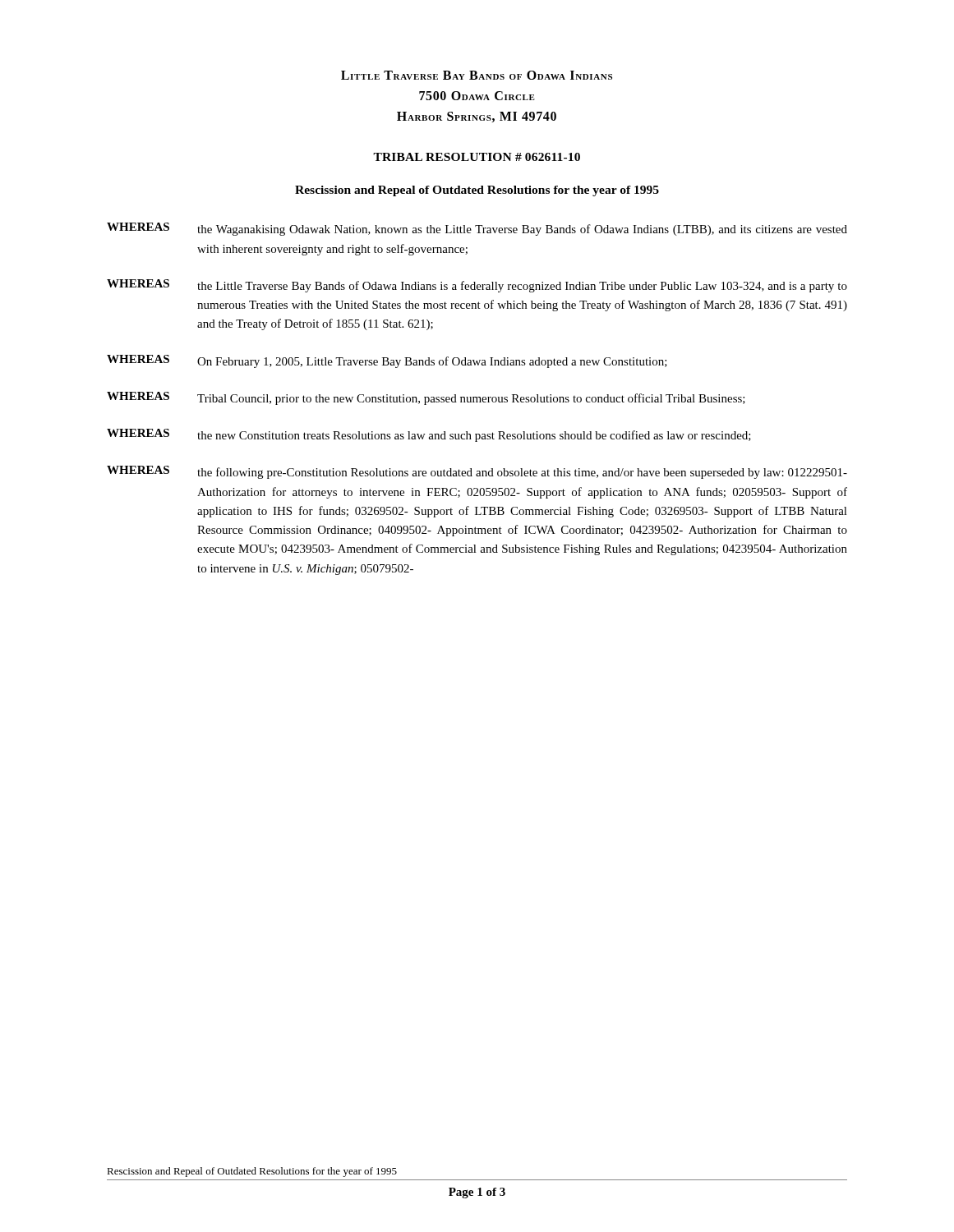Screen dimensions: 1232x954
Task: Point to the block beginning "WHEREAS the Little"
Action: click(x=477, y=305)
